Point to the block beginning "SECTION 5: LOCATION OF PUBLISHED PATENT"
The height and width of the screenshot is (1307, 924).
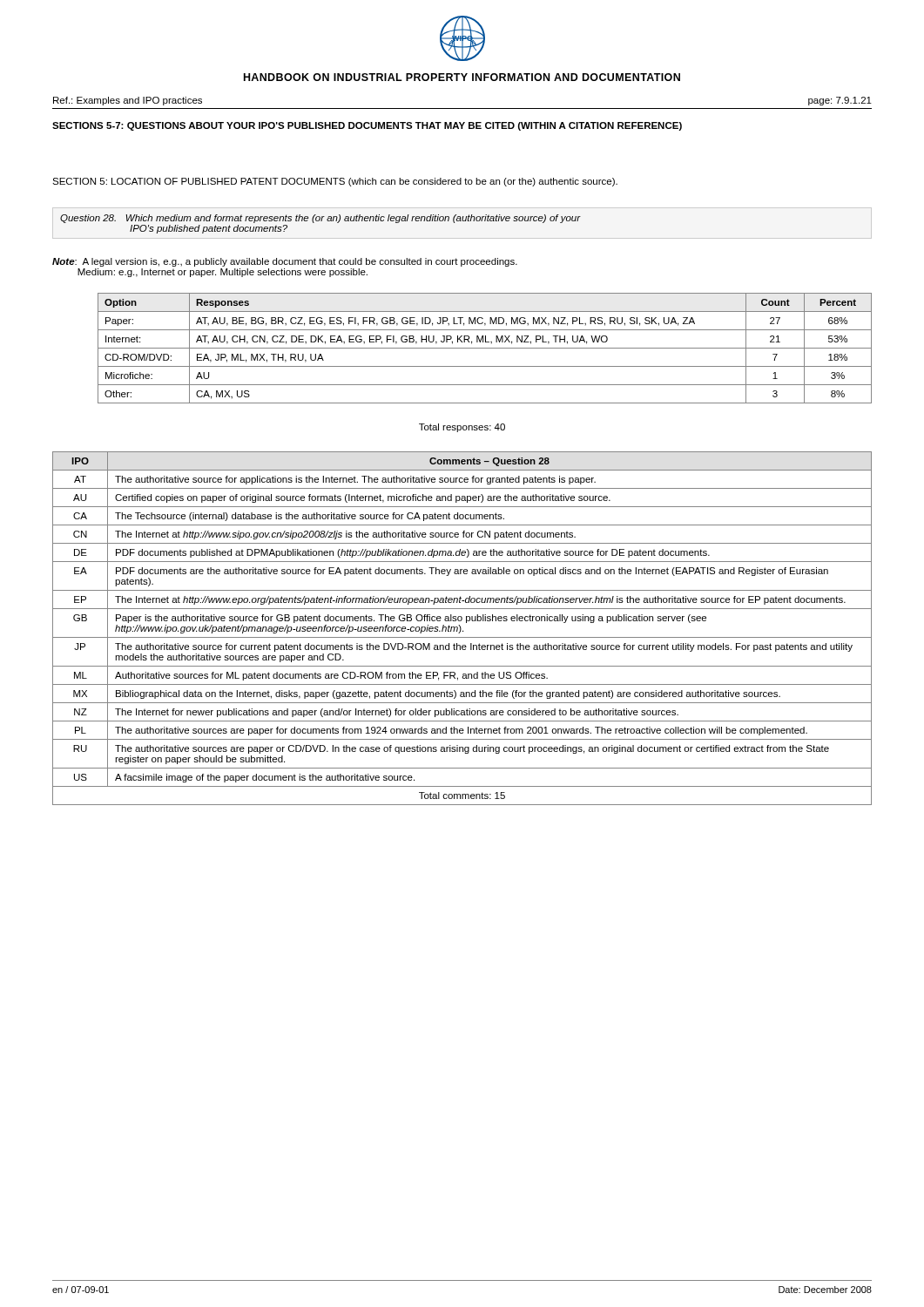(x=335, y=181)
